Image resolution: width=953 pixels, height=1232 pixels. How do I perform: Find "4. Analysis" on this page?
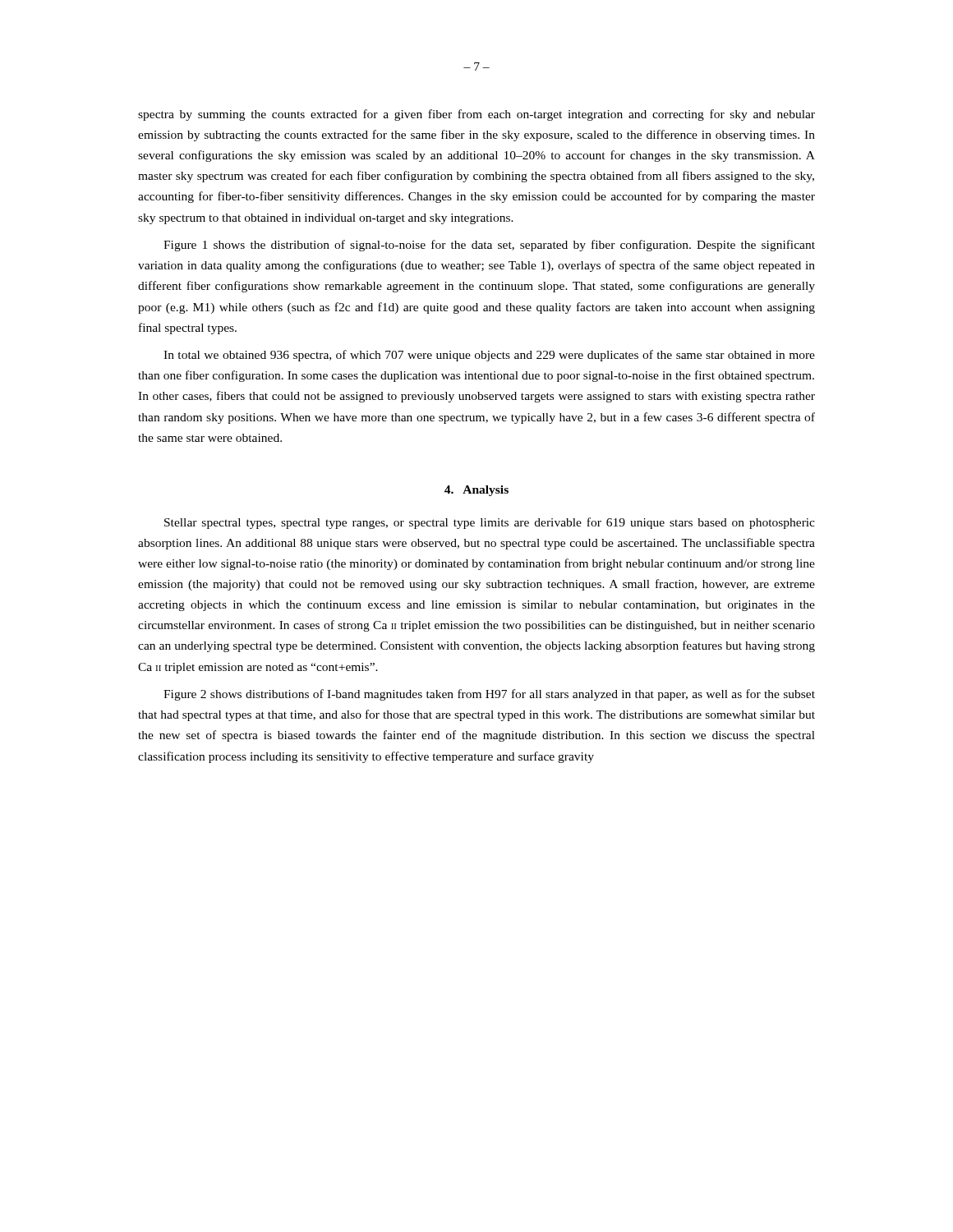(476, 489)
